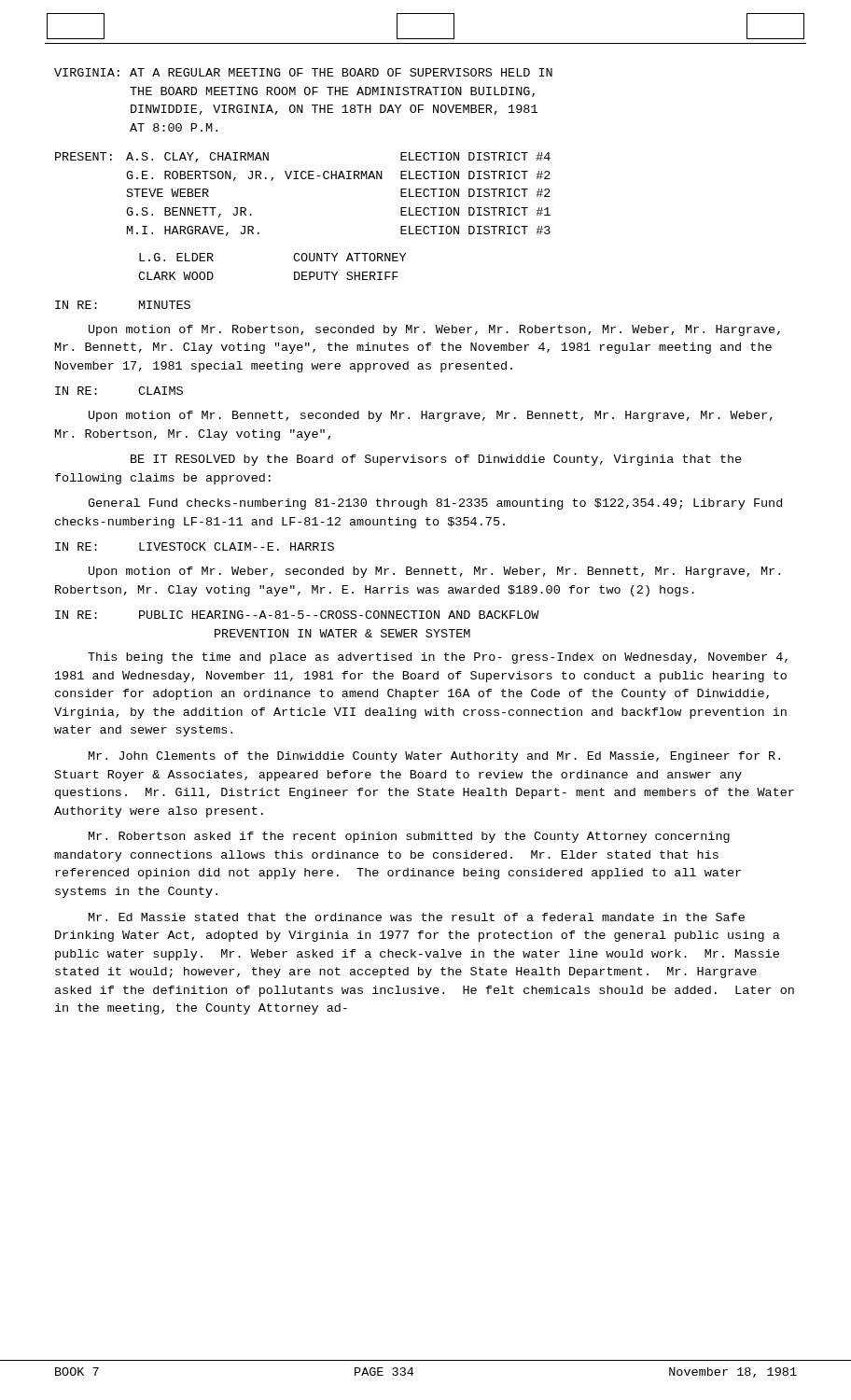This screenshot has height=1400, width=851.
Task: Locate the block starting "Mr. Ed Massie stated that the ordinance"
Action: (425, 963)
